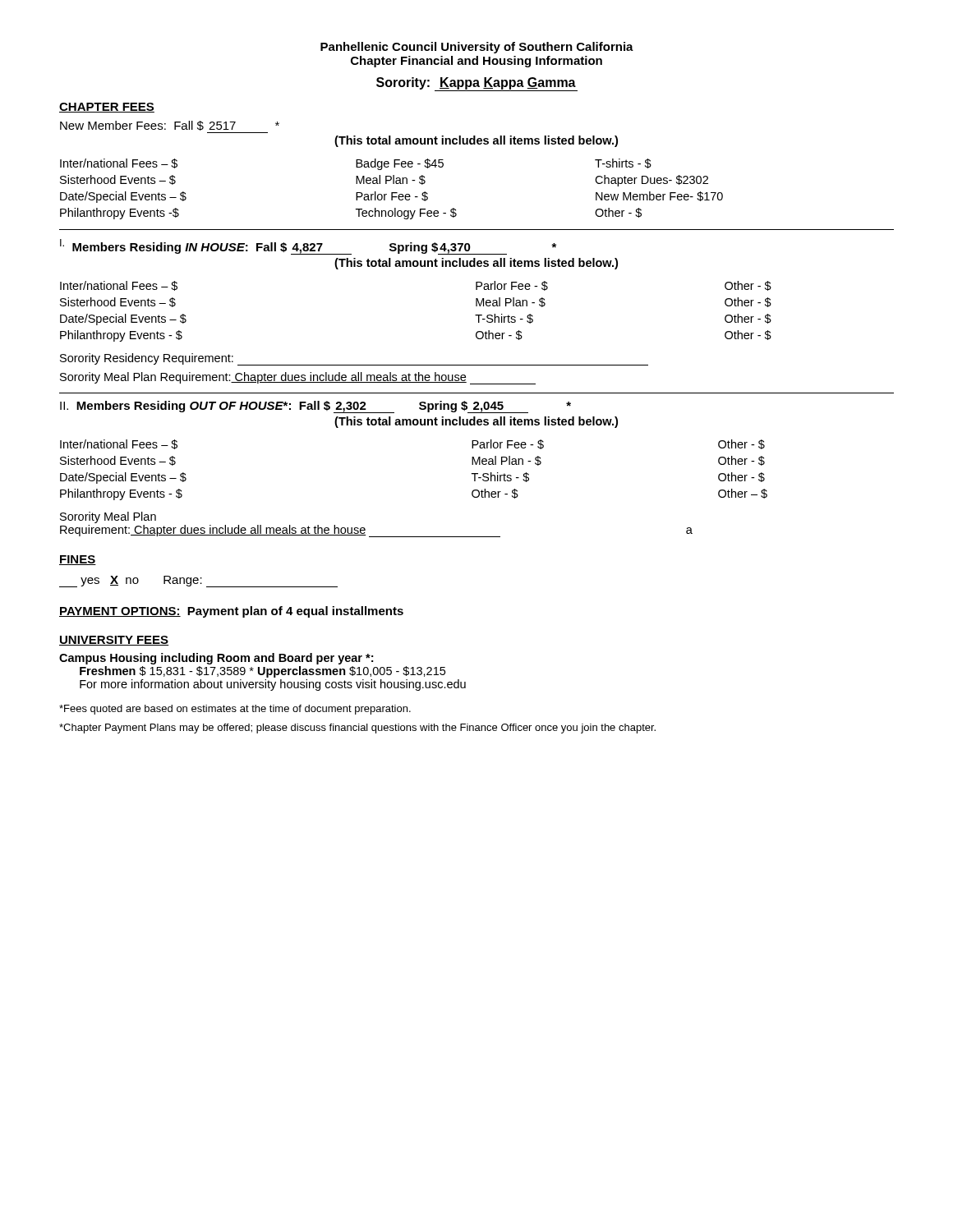953x1232 pixels.
Task: Find the text starting "CHAPTER FEES"
Action: tap(107, 106)
